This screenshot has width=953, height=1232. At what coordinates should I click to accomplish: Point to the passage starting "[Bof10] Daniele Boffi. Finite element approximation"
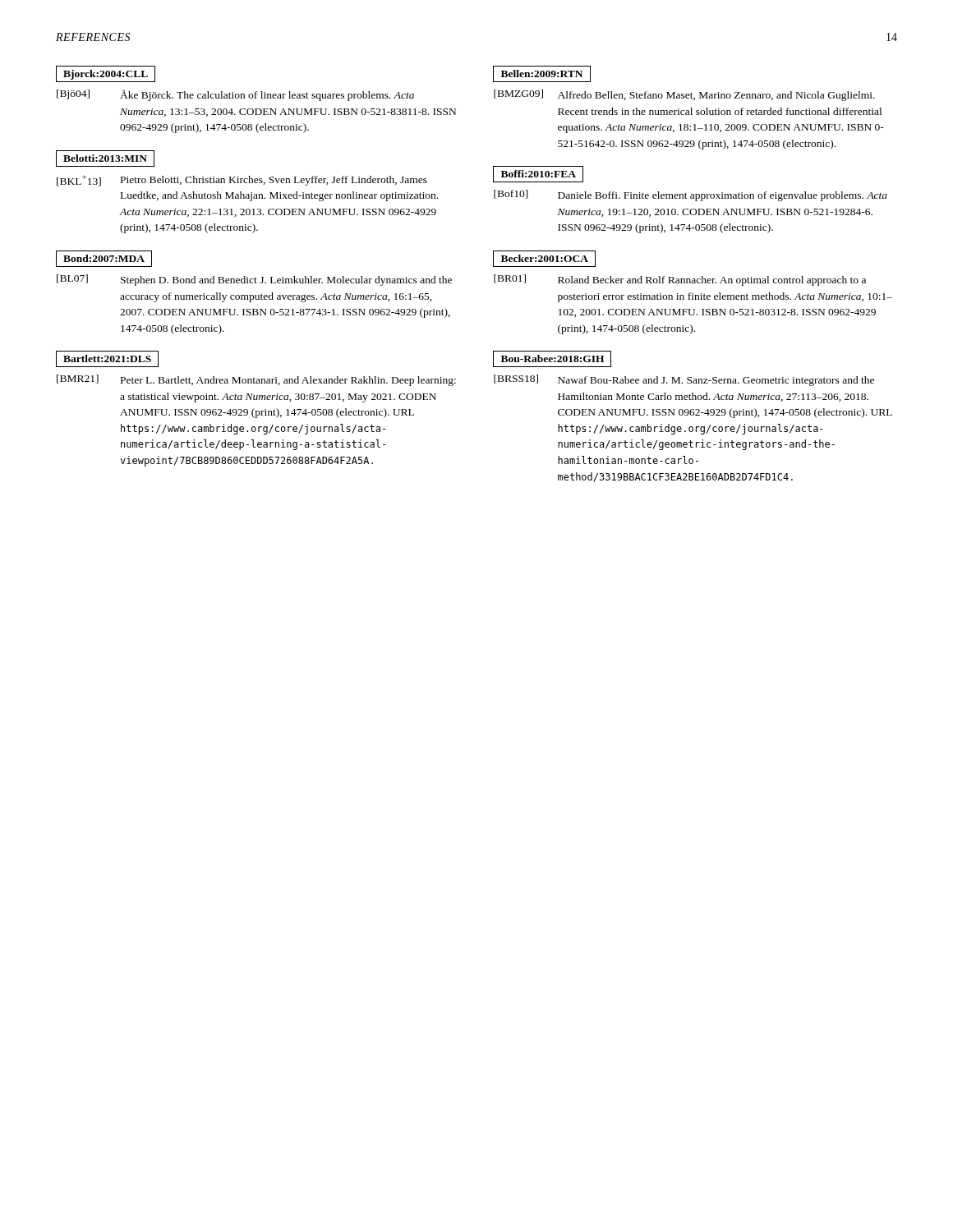tap(695, 212)
